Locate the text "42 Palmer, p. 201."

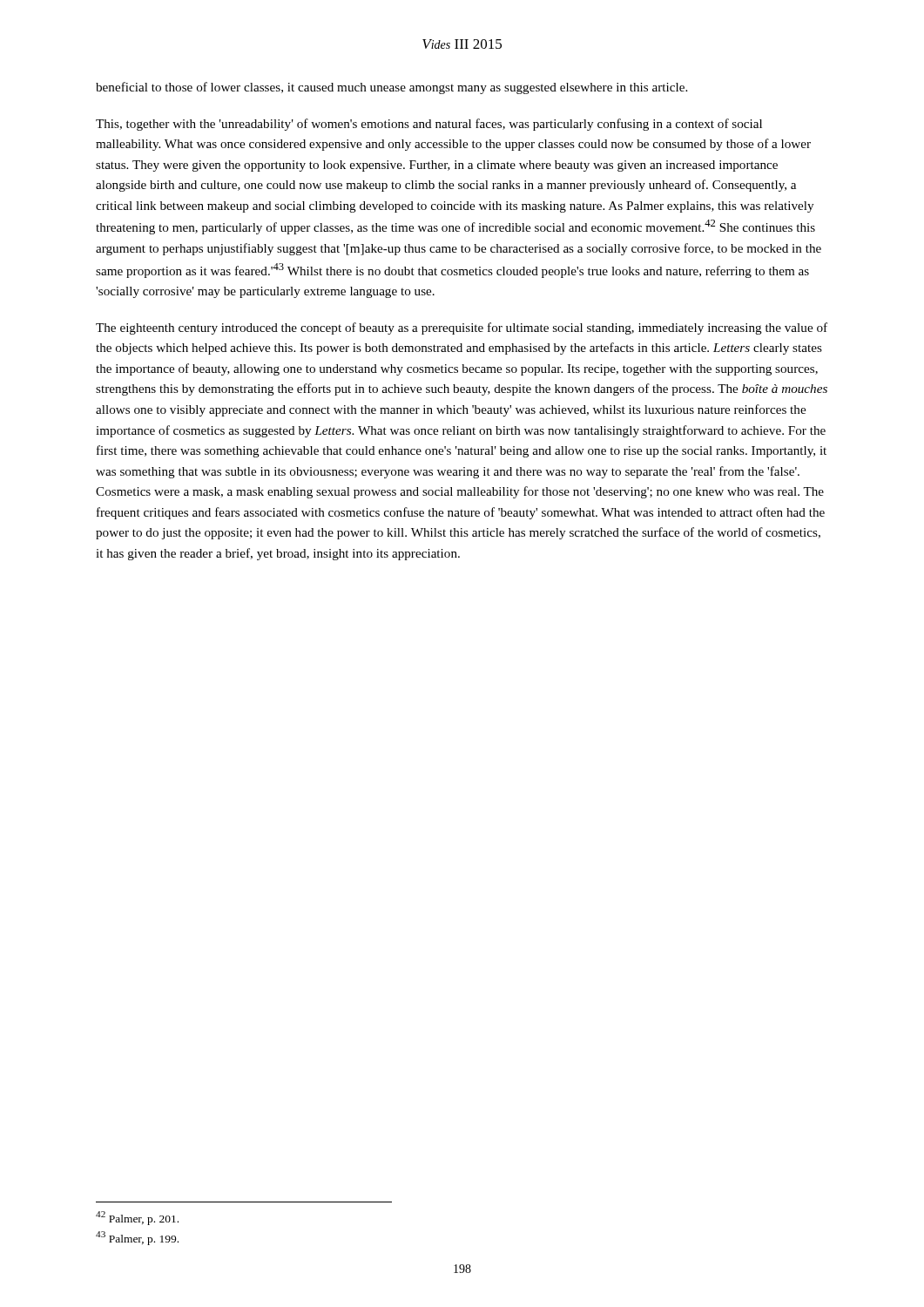138,1216
